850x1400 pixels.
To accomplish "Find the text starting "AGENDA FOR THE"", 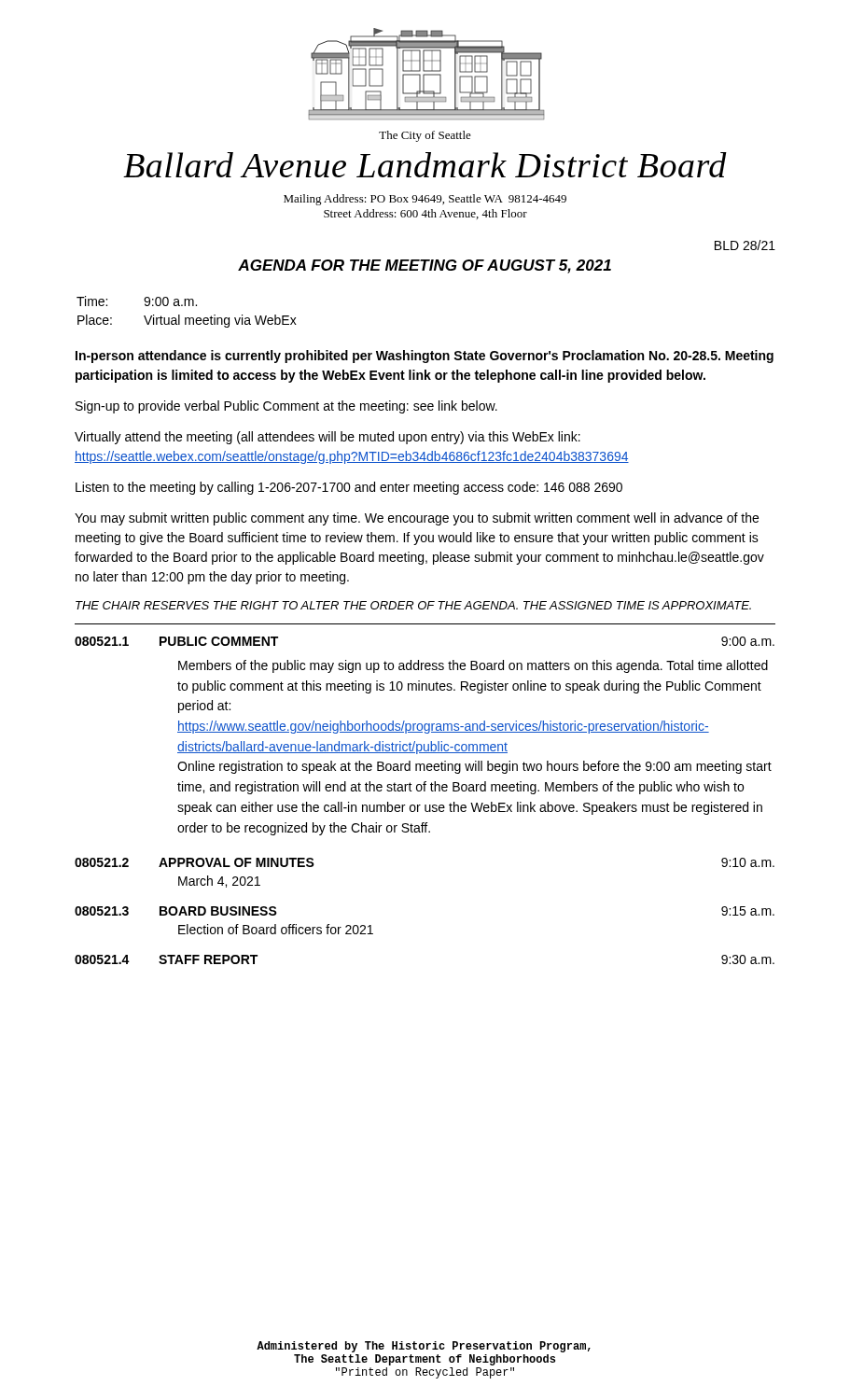I will click(x=425, y=266).
